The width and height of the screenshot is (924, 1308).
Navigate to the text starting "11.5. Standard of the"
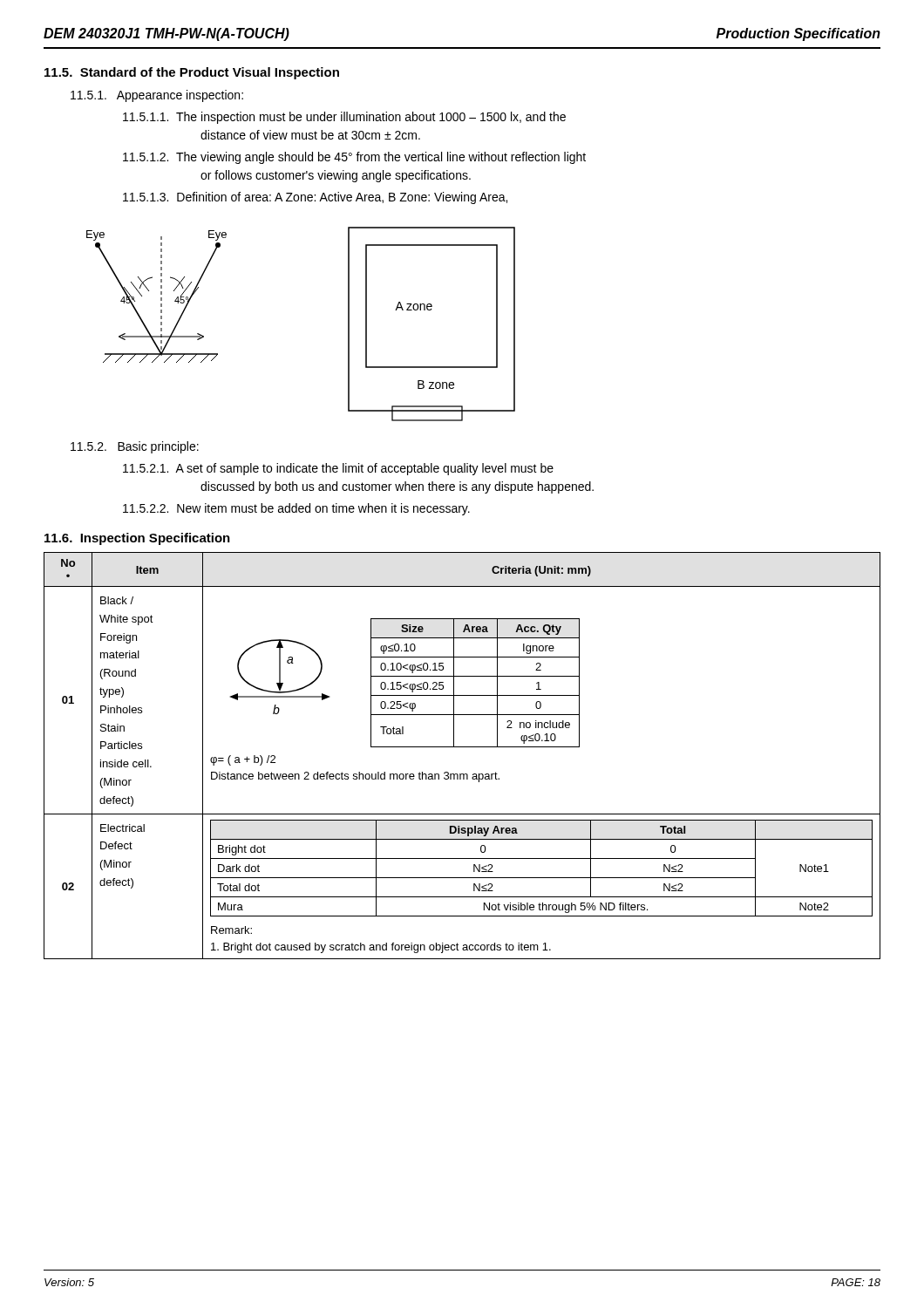point(192,72)
